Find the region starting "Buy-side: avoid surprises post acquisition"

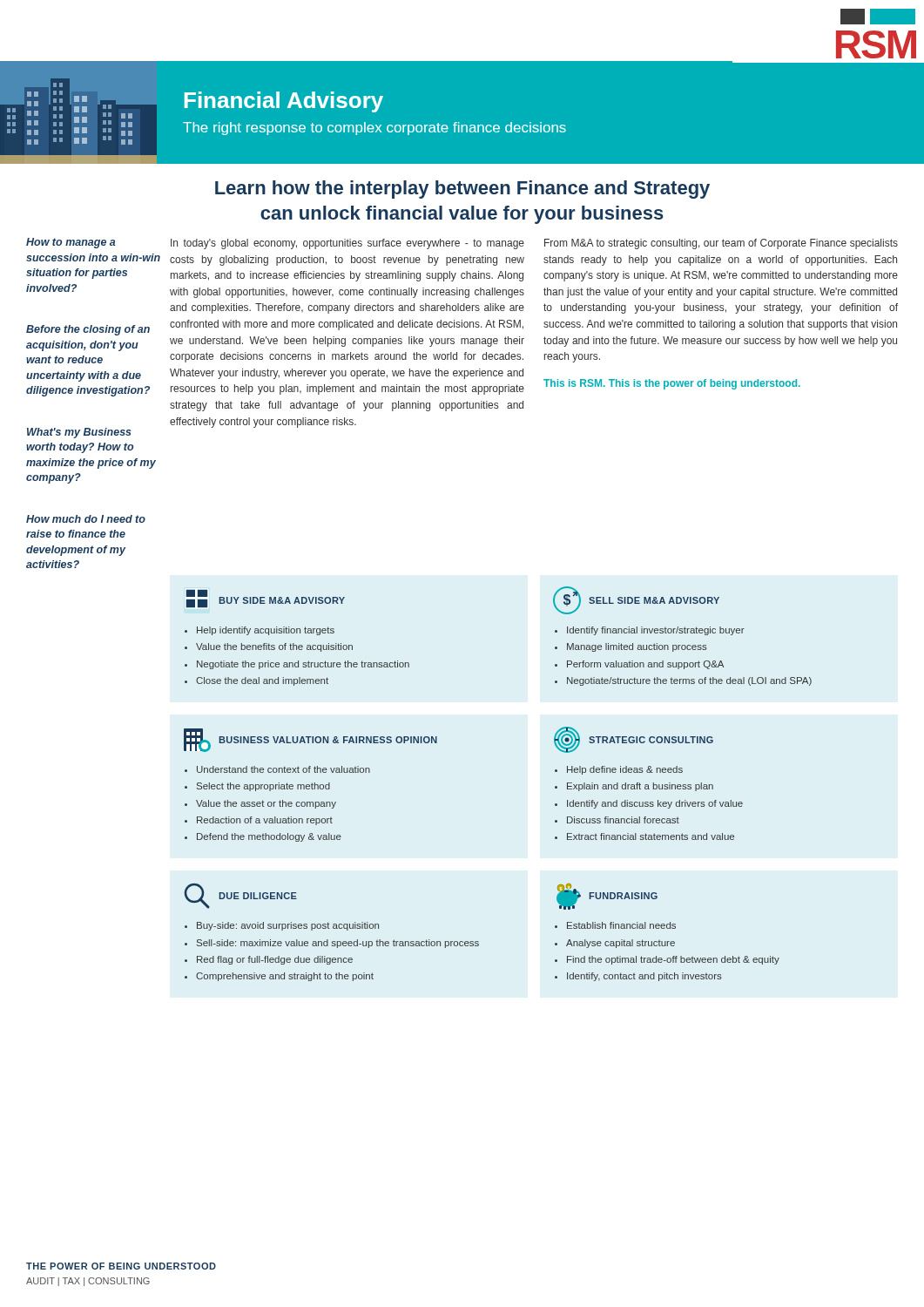(x=288, y=926)
